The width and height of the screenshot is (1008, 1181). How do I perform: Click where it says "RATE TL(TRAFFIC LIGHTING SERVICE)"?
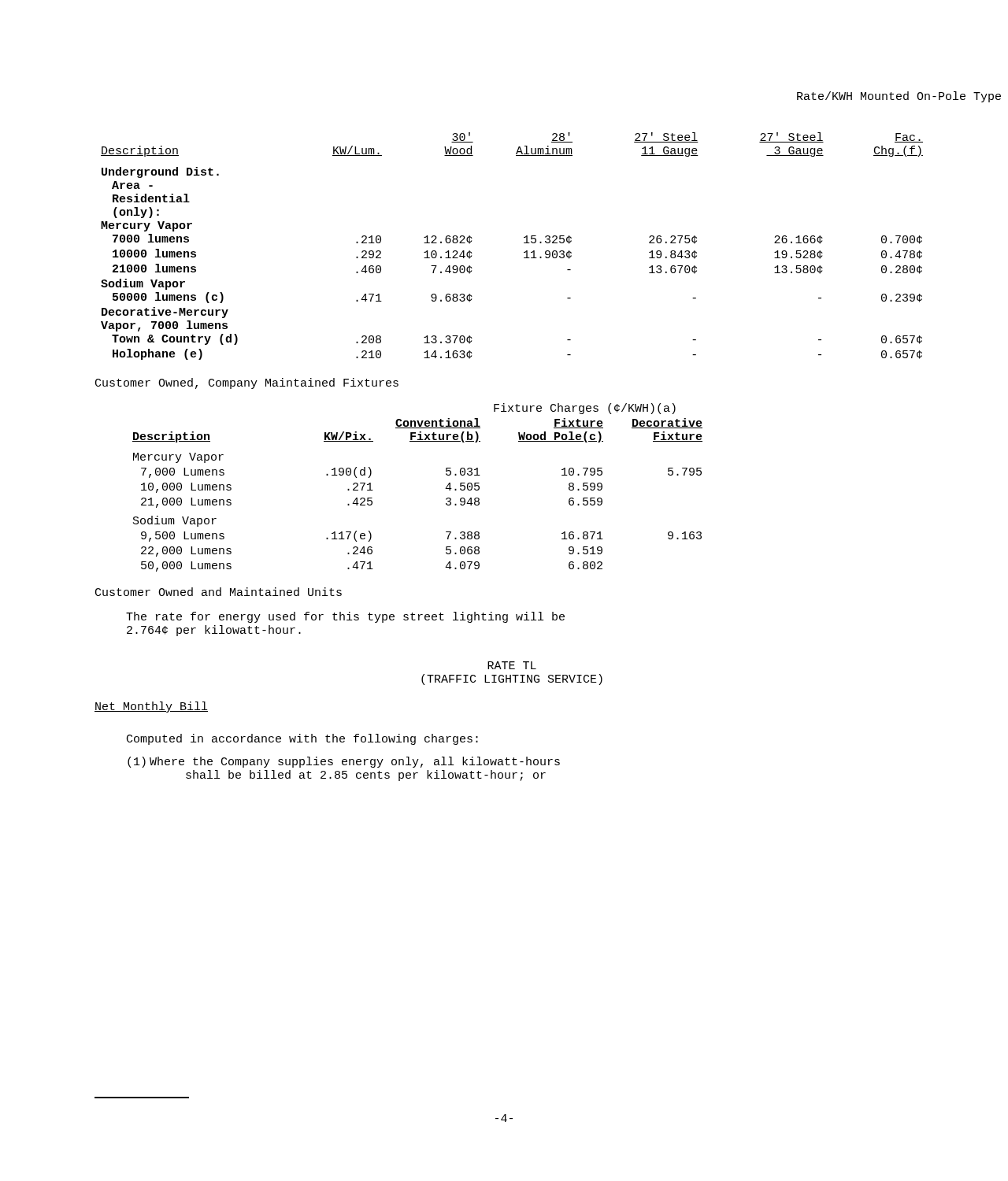tap(512, 673)
